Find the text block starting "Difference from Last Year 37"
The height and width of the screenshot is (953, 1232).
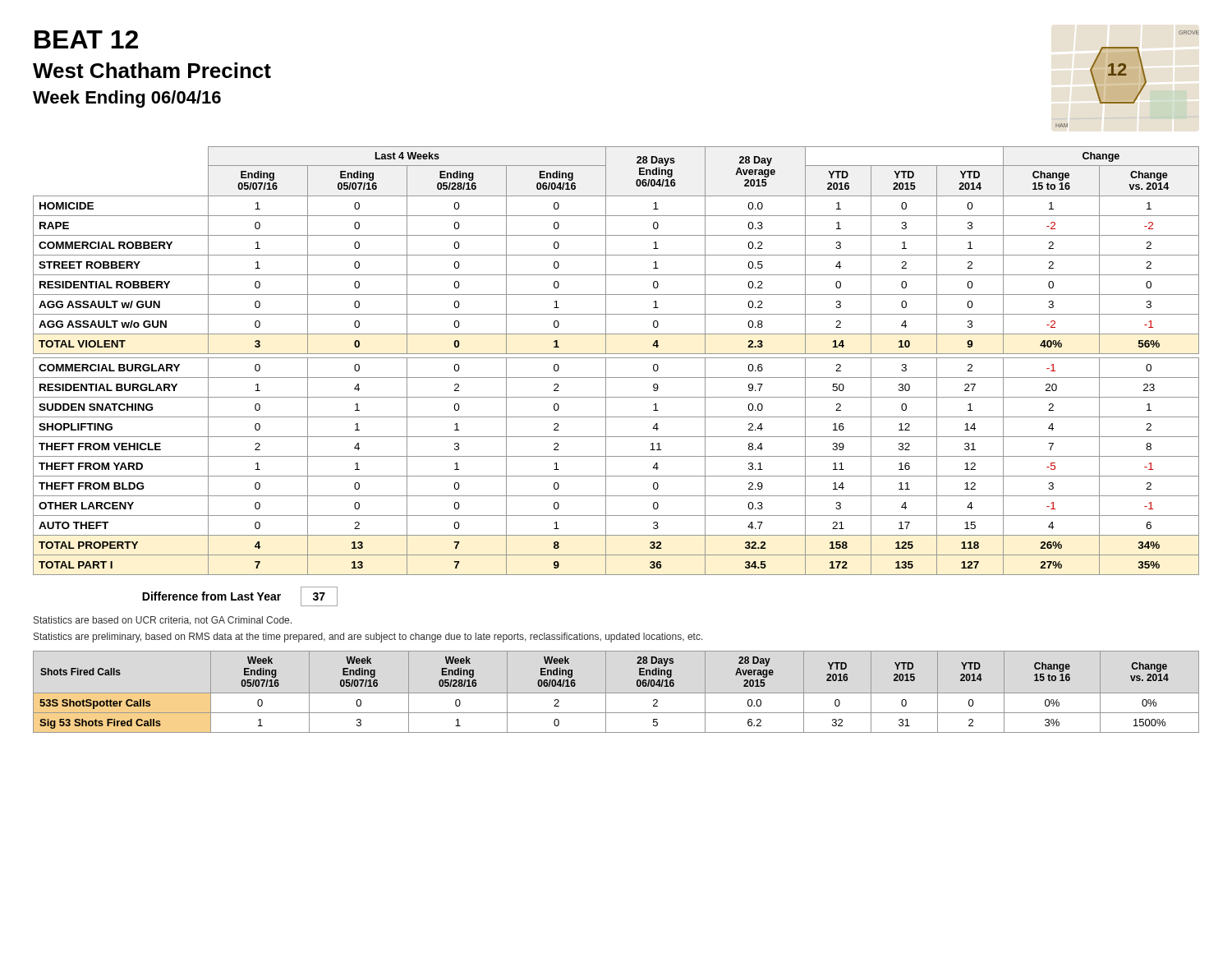193,596
